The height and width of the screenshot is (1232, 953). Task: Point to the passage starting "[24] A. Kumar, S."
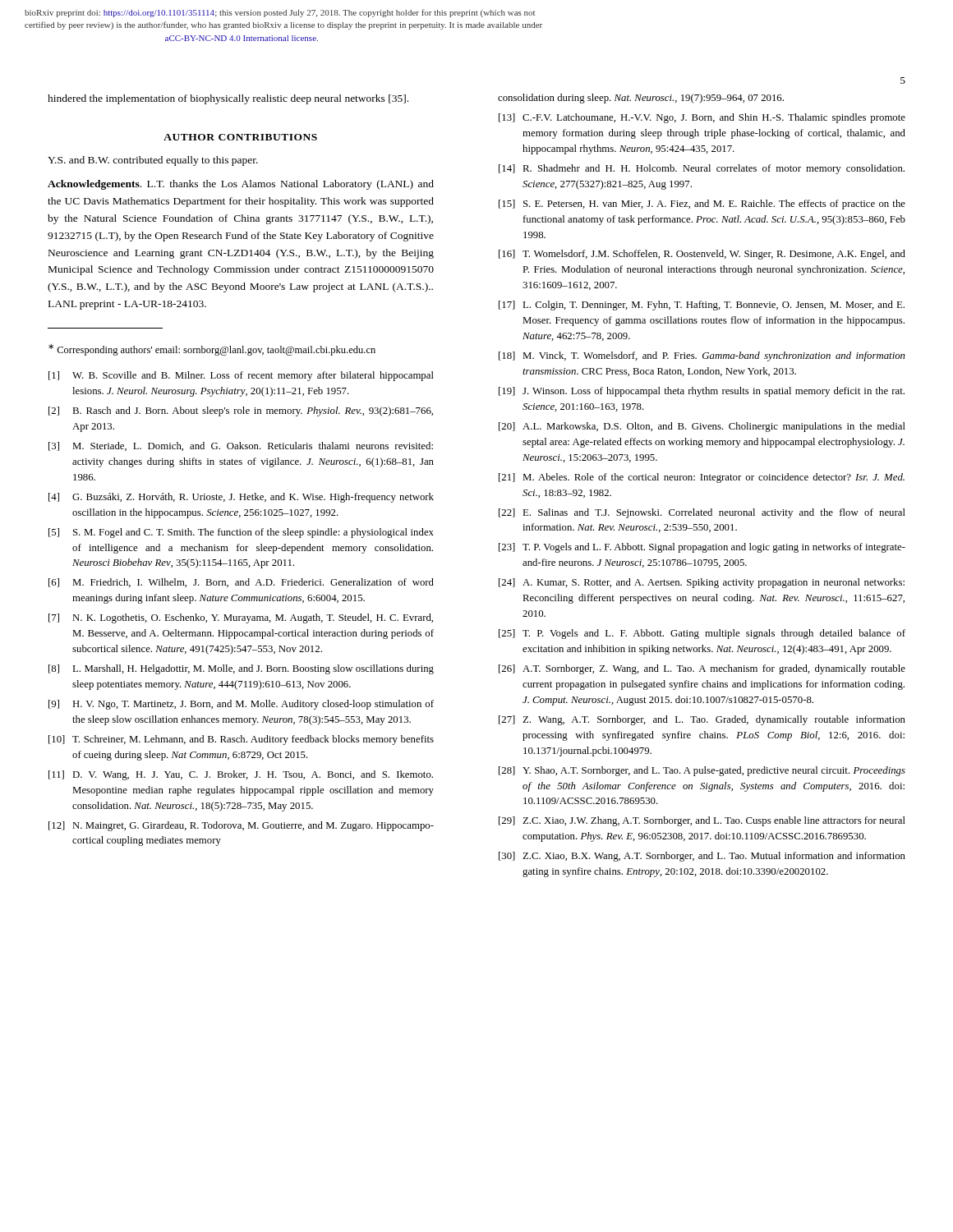click(x=702, y=598)
